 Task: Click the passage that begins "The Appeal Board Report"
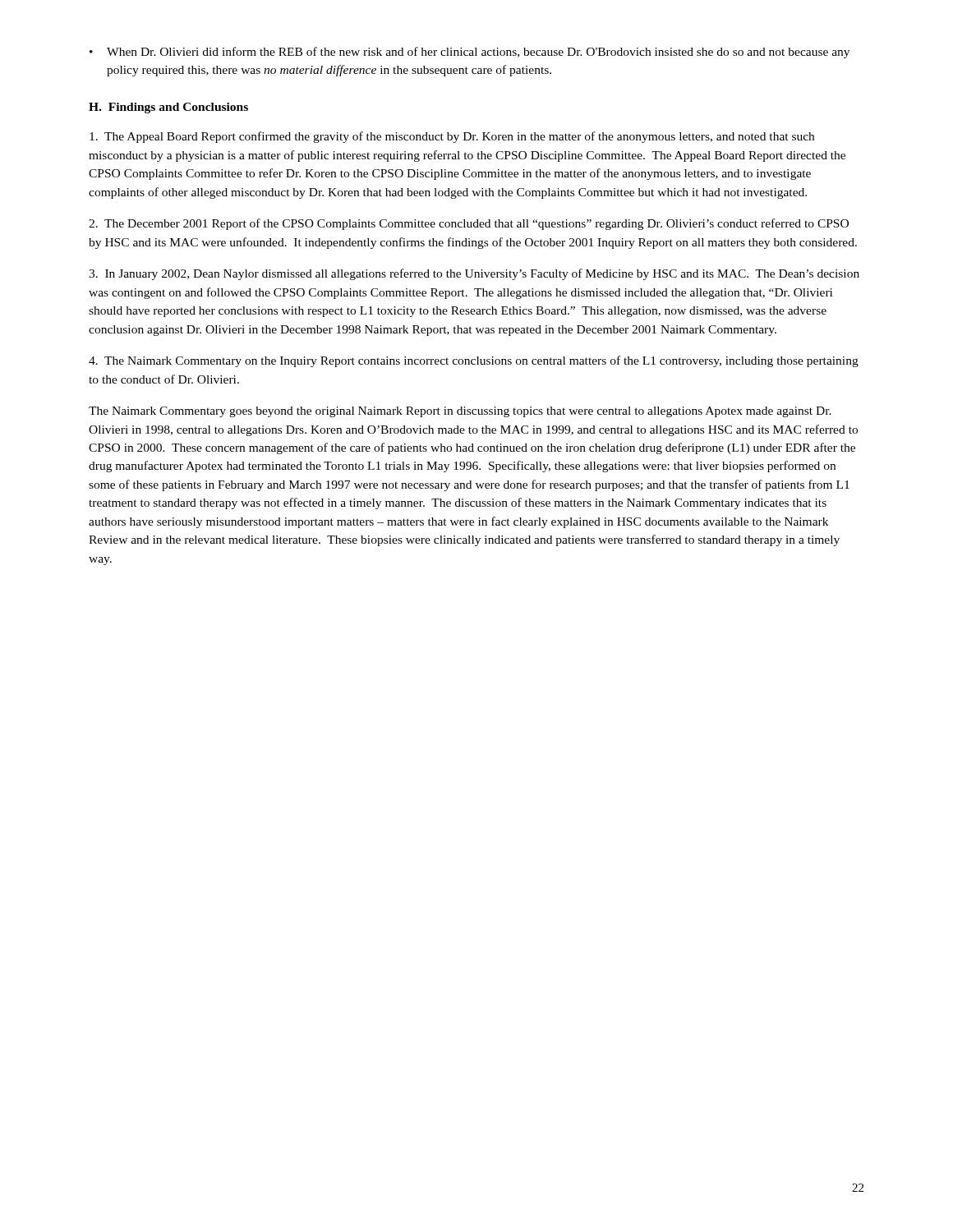467,164
